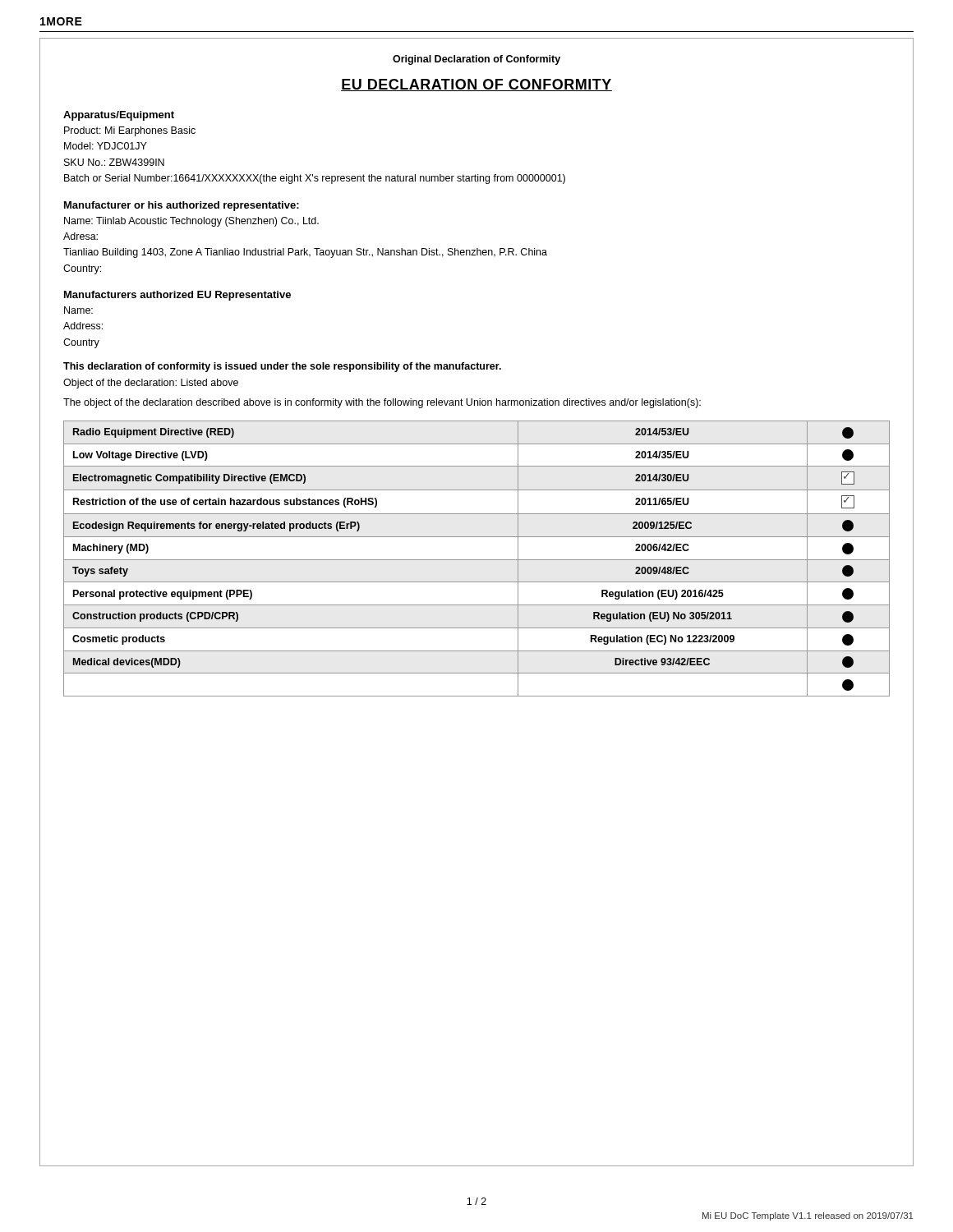953x1232 pixels.
Task: Find the section header with the text "Manufacturers authorized EU"
Action: point(177,294)
